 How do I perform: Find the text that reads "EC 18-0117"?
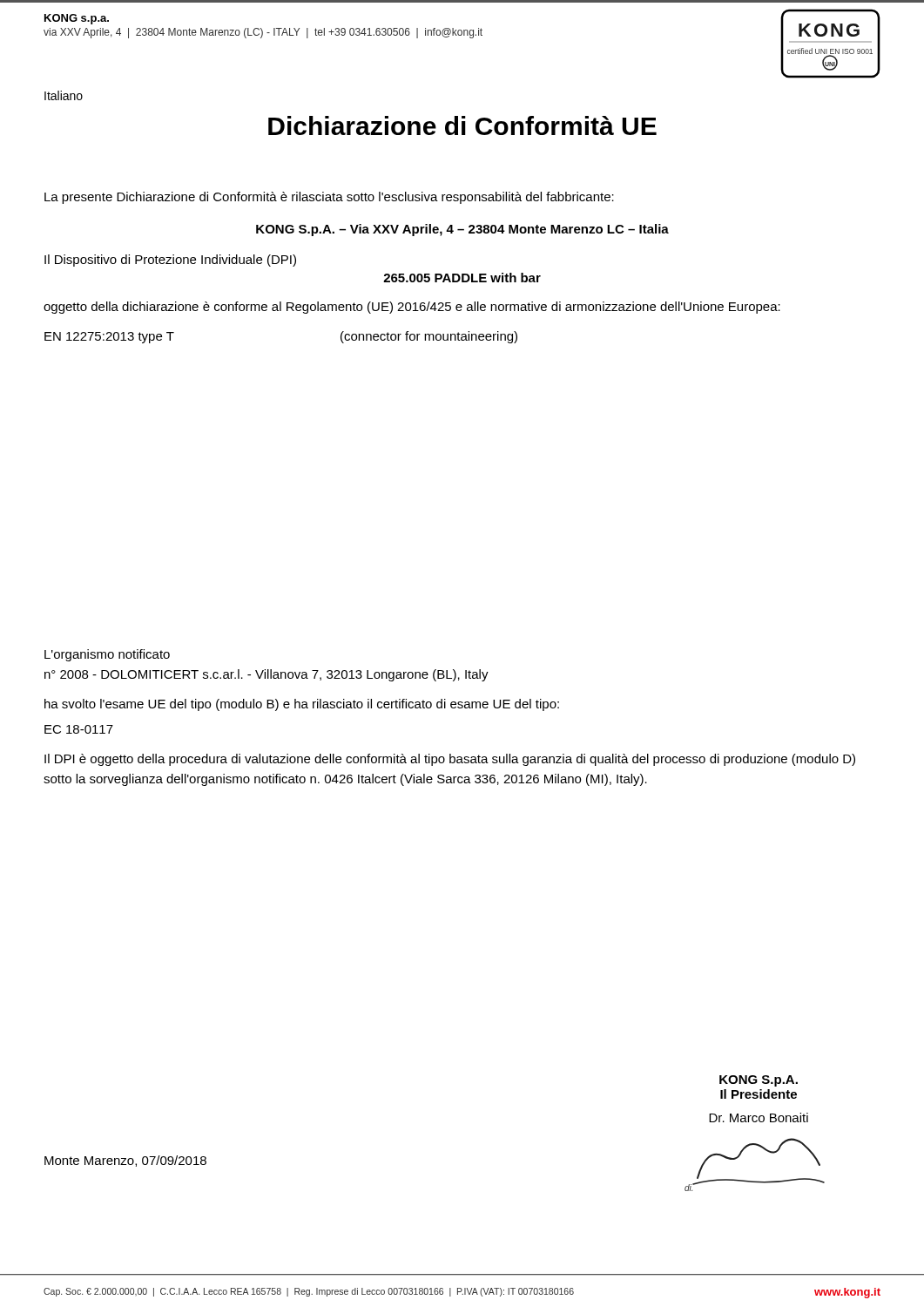78,728
